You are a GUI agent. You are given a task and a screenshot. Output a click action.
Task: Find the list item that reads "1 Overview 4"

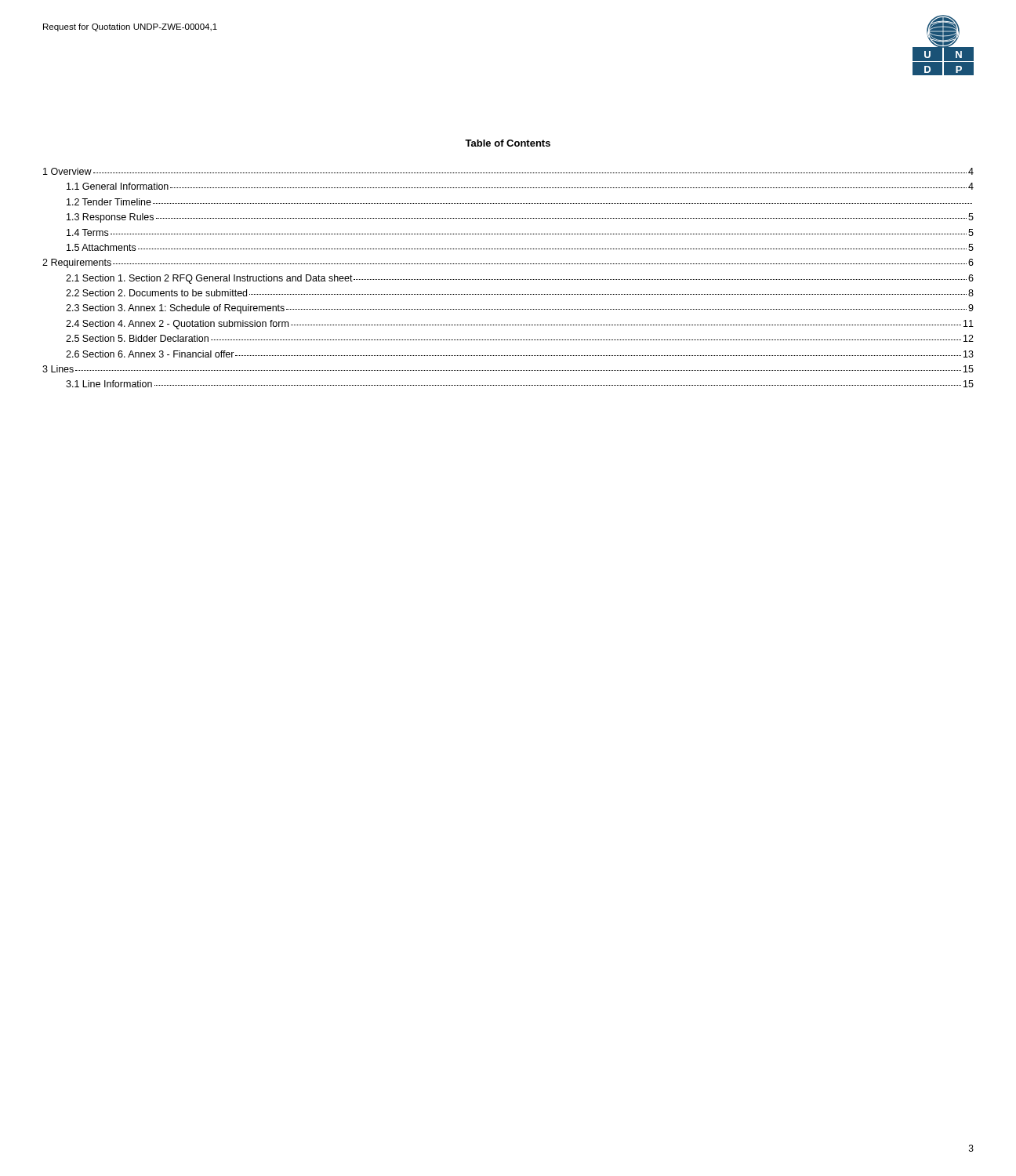click(x=508, y=172)
